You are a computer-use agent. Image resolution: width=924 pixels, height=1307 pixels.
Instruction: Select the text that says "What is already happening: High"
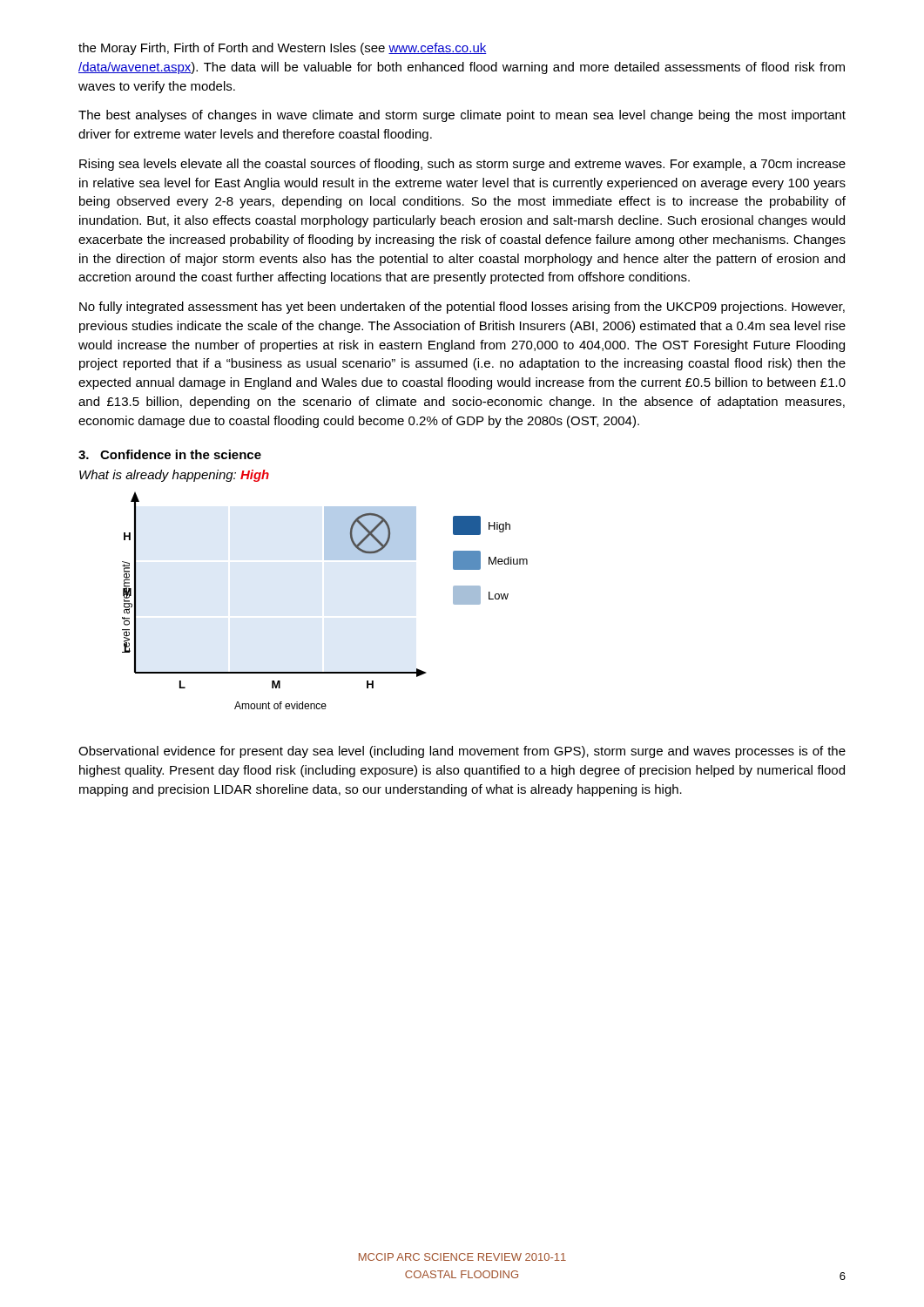(174, 475)
